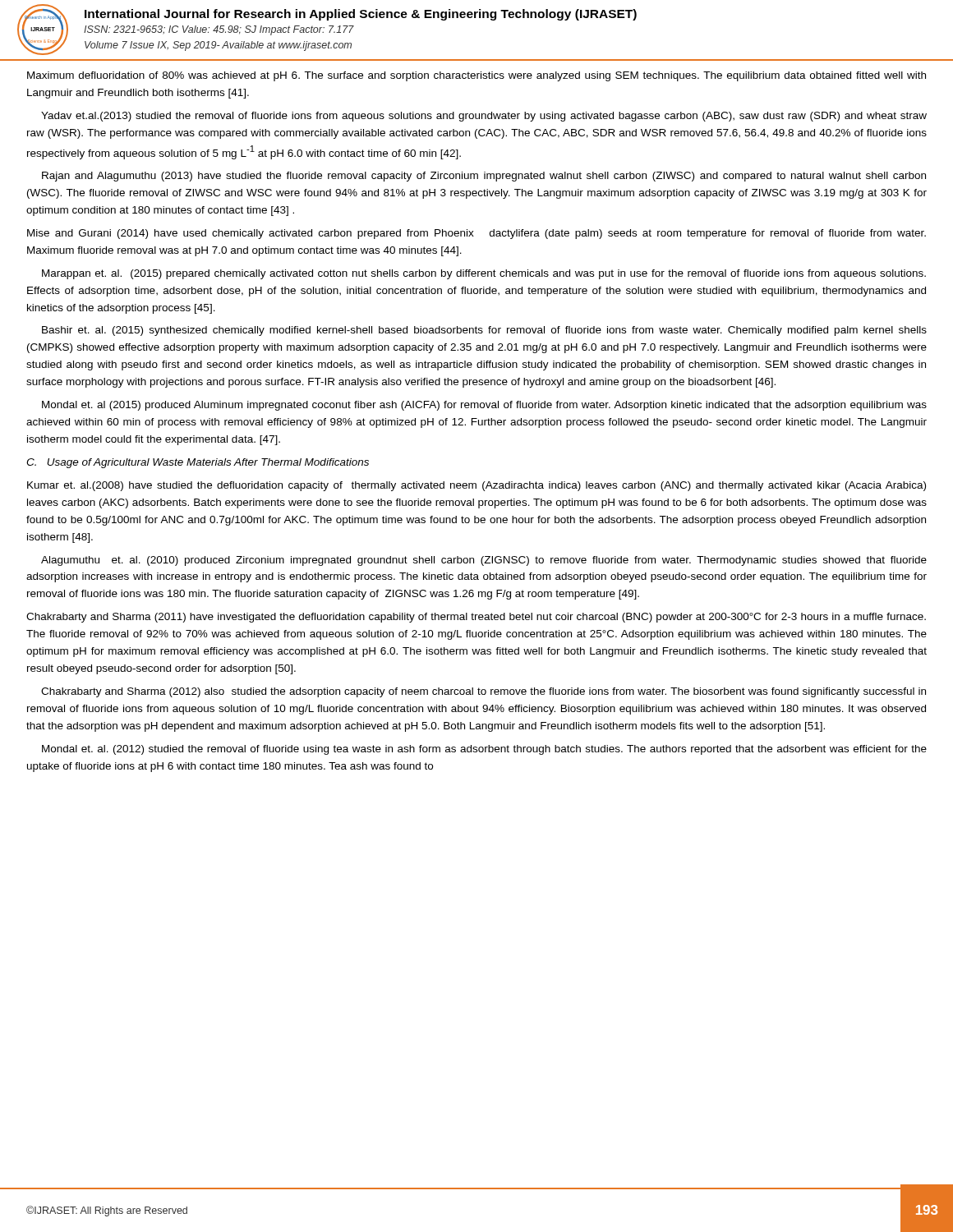
Task: Find the block on this page that starts "Yadav et.al.(2013) studied the removal of fluoride"
Action: tap(476, 135)
